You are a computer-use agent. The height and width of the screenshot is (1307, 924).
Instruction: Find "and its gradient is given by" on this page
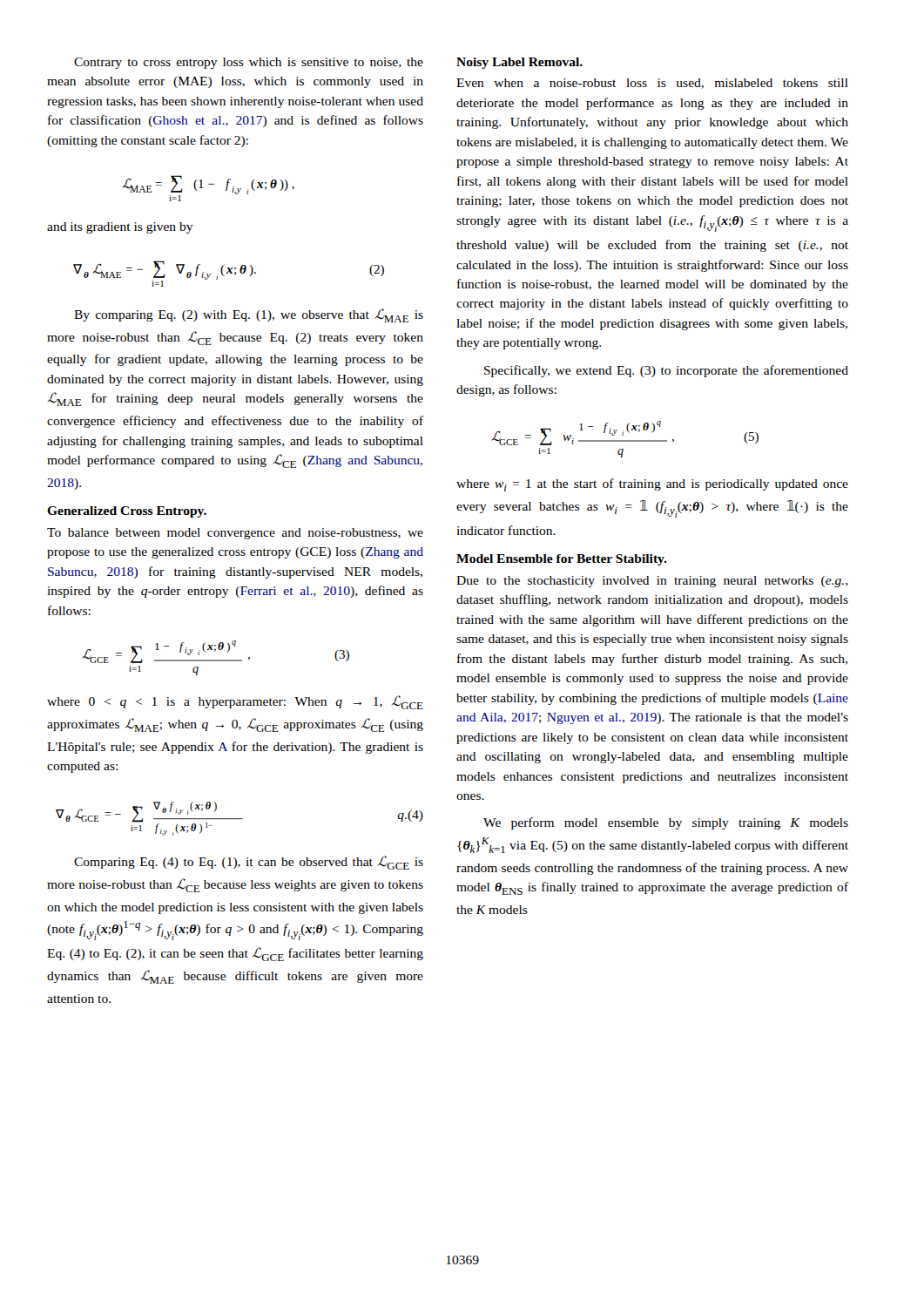pyautogui.click(x=120, y=228)
